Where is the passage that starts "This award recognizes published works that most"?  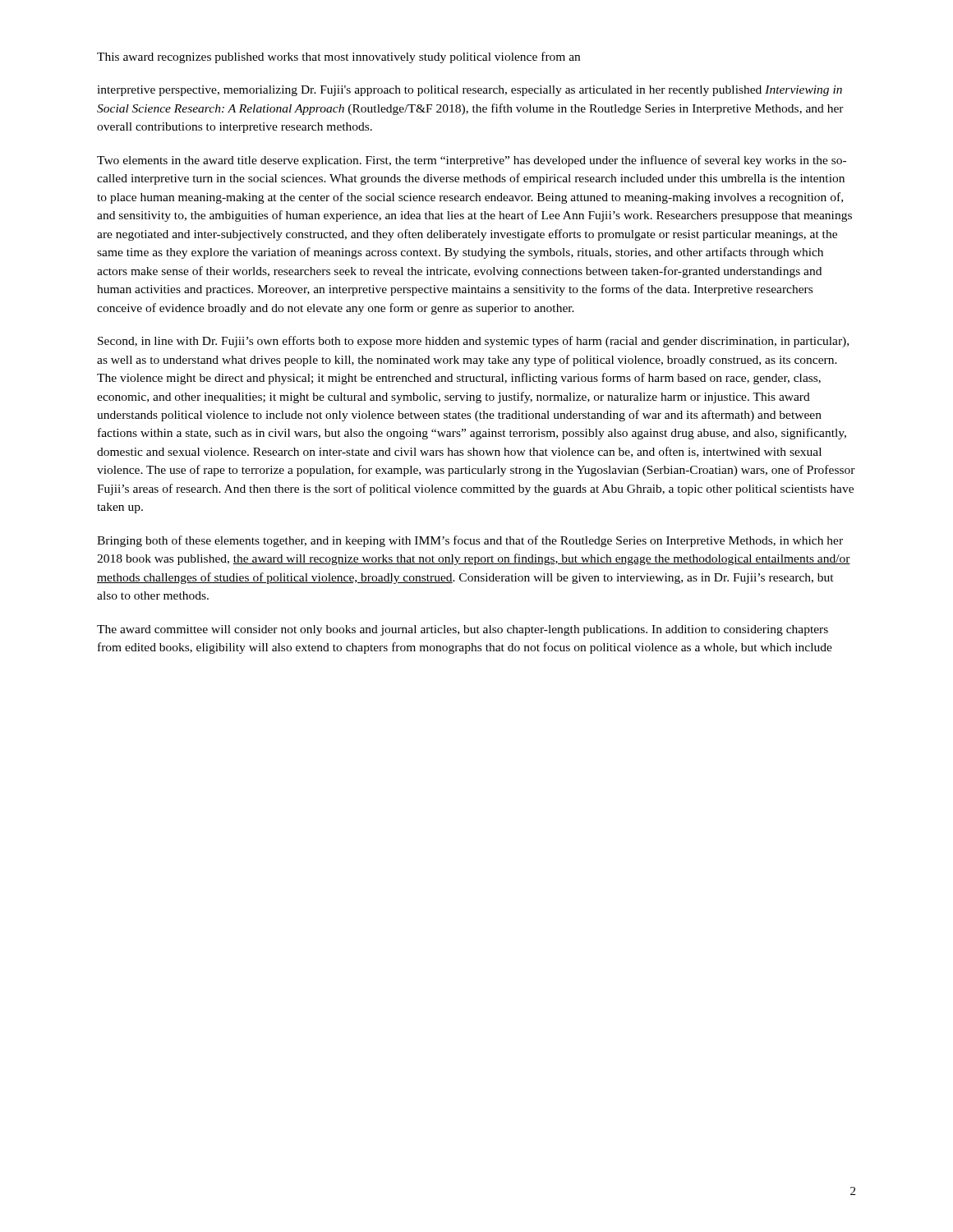click(x=339, y=56)
